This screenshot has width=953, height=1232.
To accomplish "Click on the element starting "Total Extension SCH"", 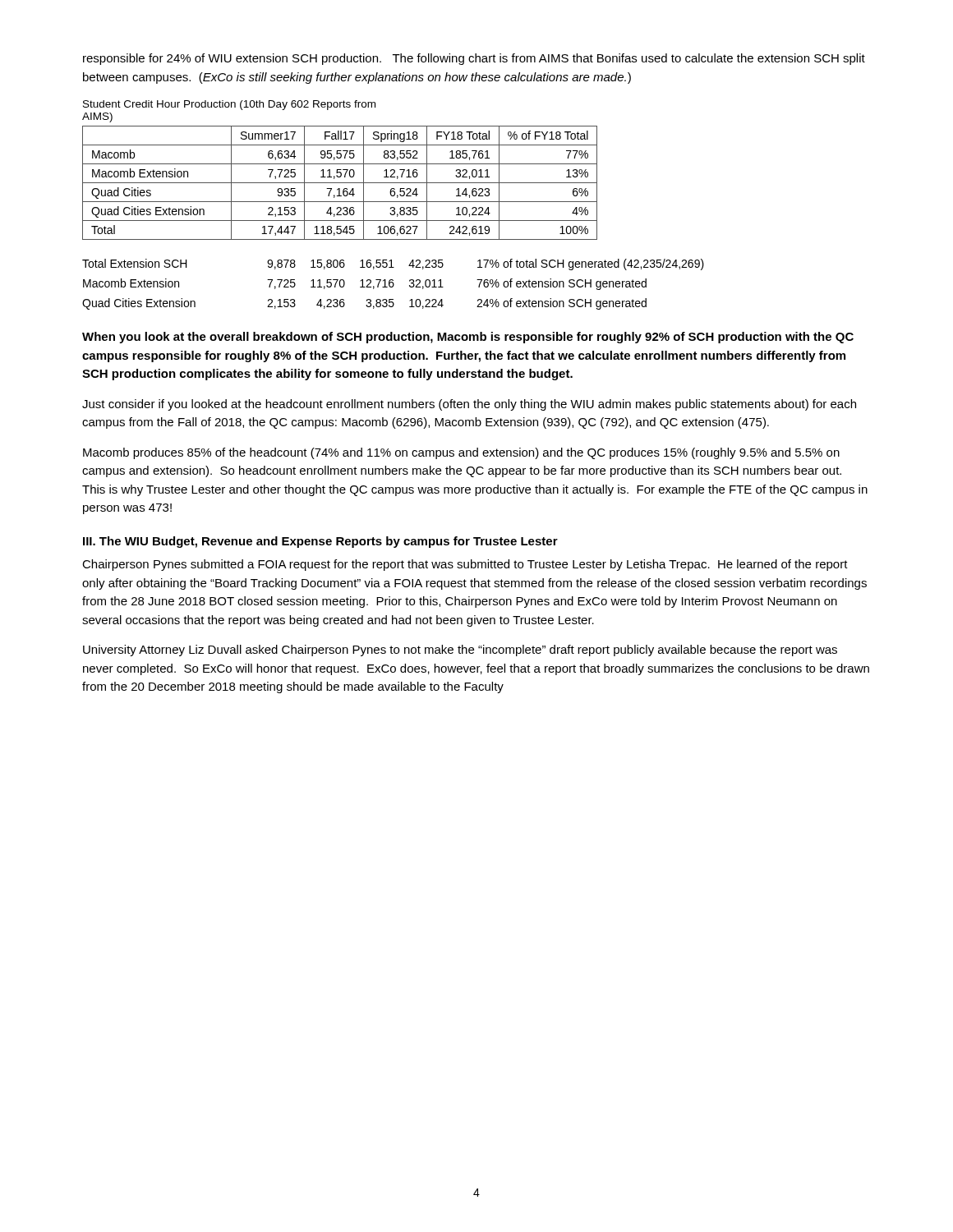I will [x=476, y=284].
